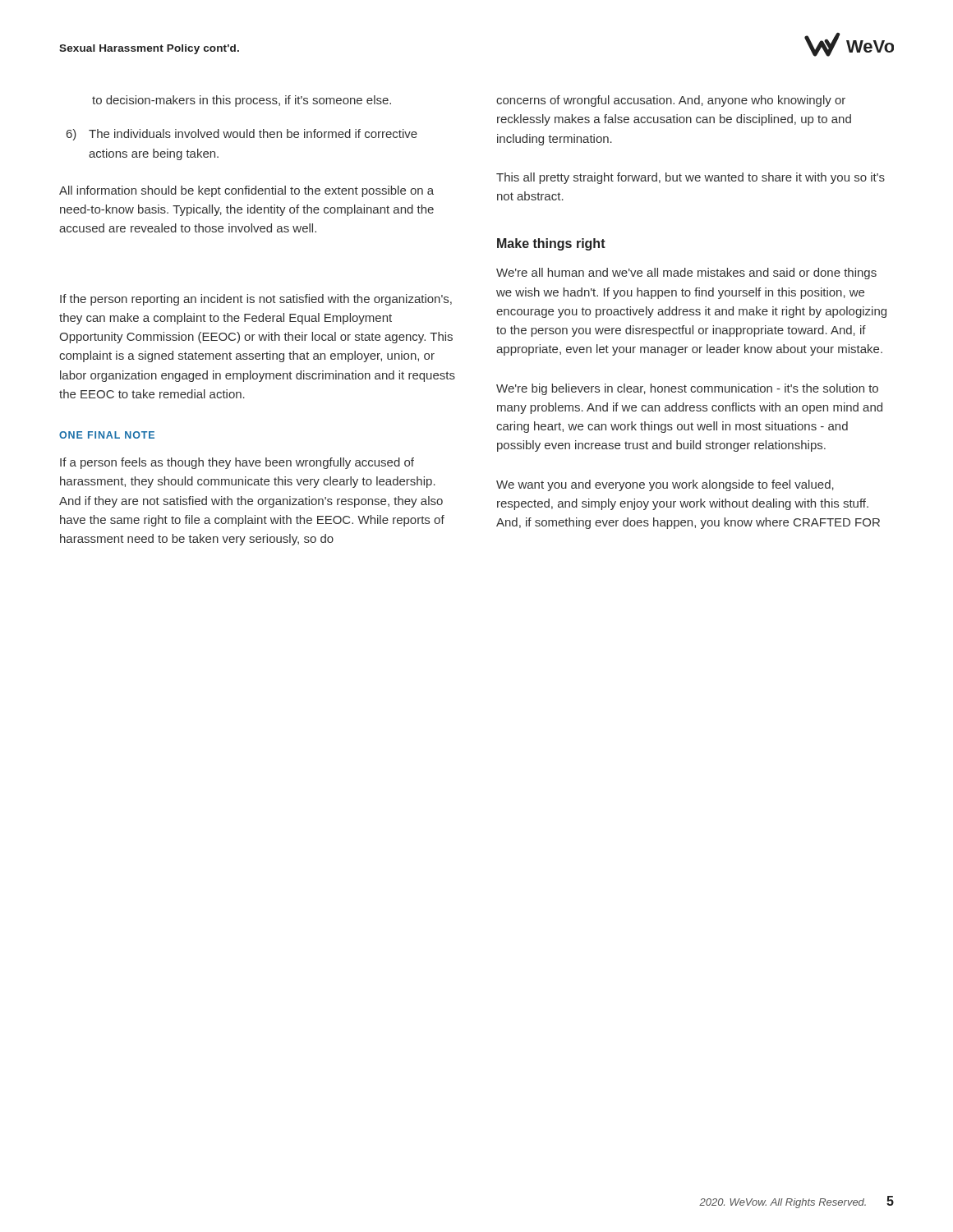953x1232 pixels.
Task: Locate the text block that reads "If the person"
Action: (257, 346)
